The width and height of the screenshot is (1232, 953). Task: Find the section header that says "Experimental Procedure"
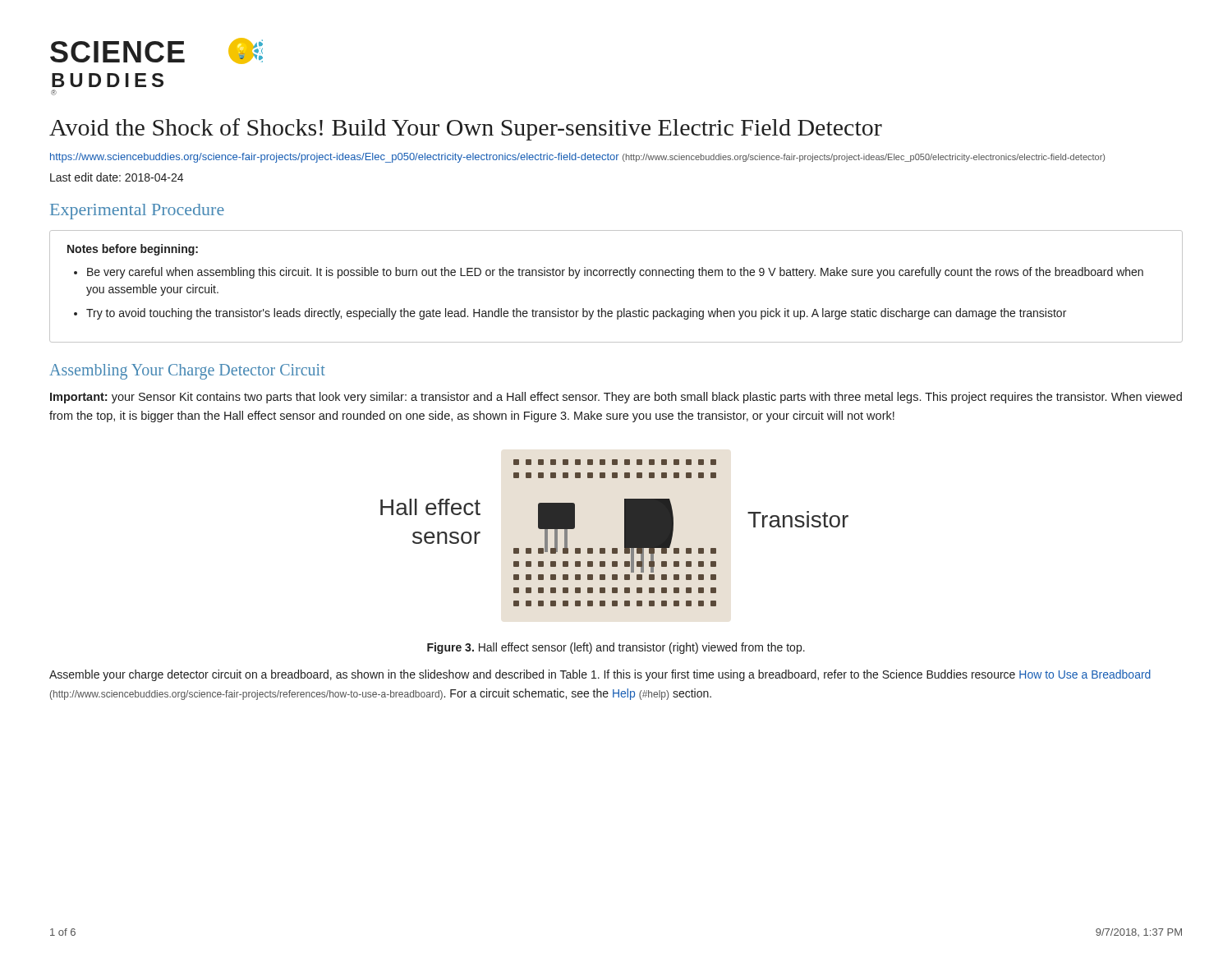coord(137,209)
